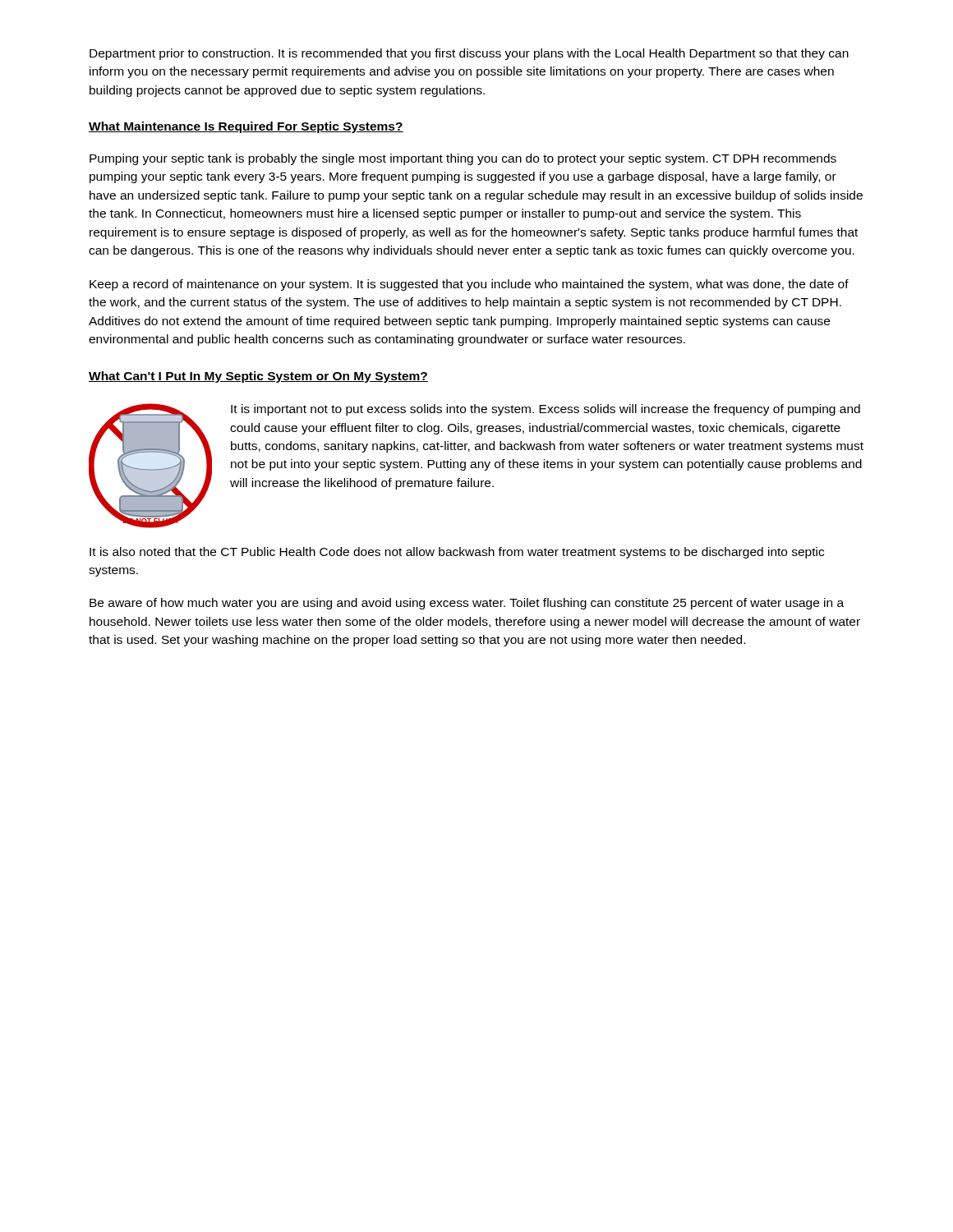Click on the text block that reads "It is also noted that the CT"
Viewport: 953px width, 1232px height.
click(x=476, y=561)
